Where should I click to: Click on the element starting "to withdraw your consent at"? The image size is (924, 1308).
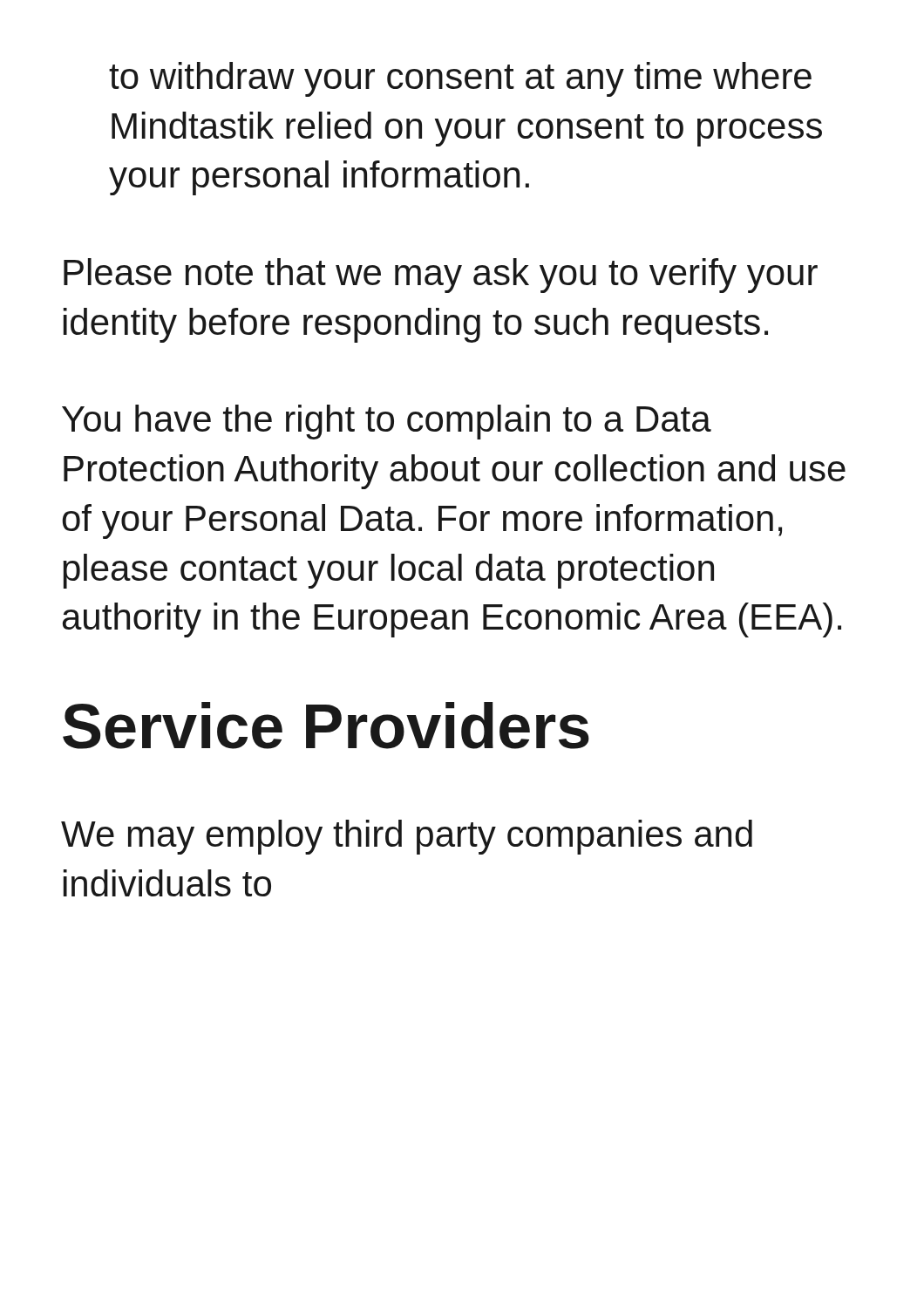(x=466, y=126)
